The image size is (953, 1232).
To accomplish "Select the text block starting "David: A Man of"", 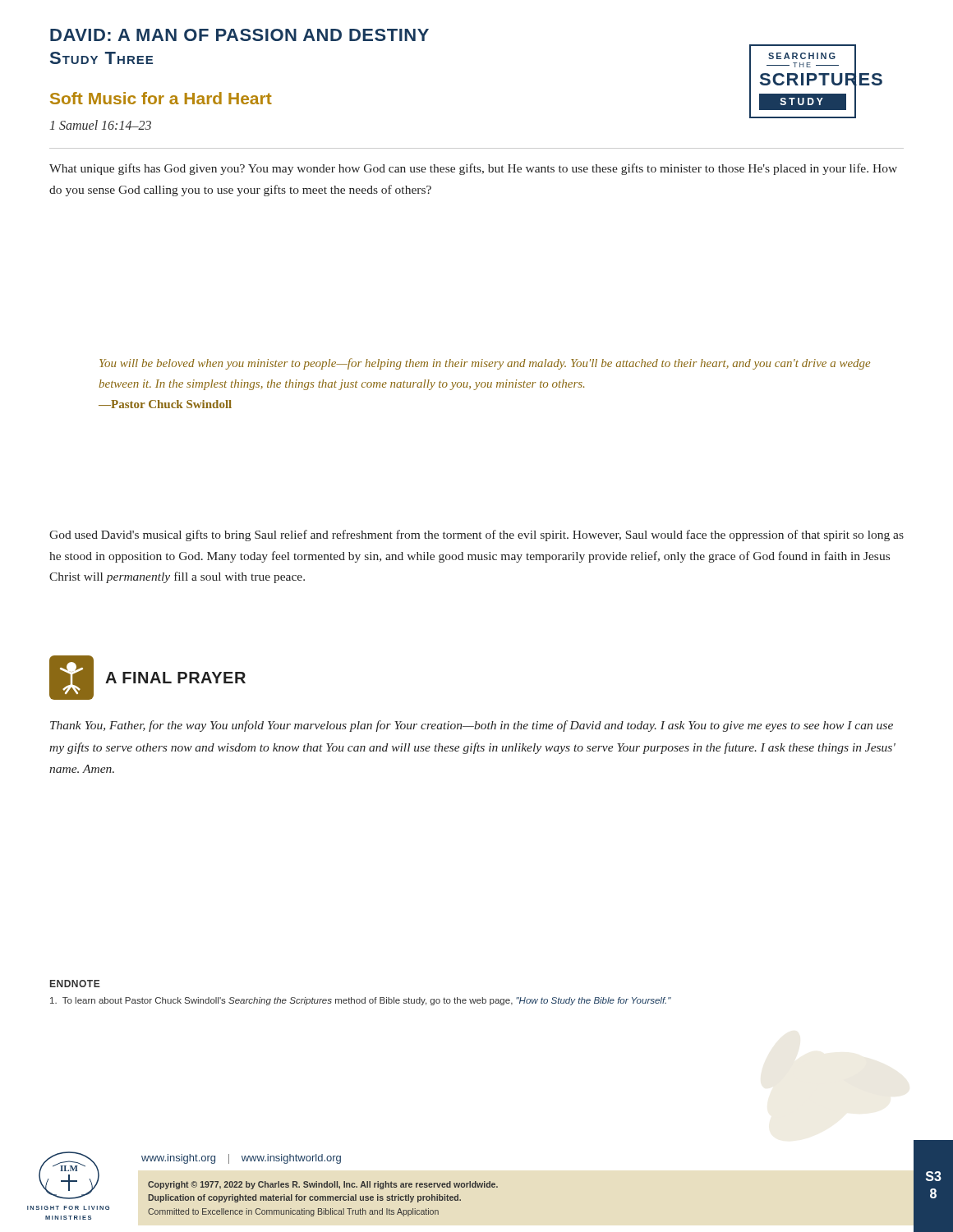I will point(415,47).
